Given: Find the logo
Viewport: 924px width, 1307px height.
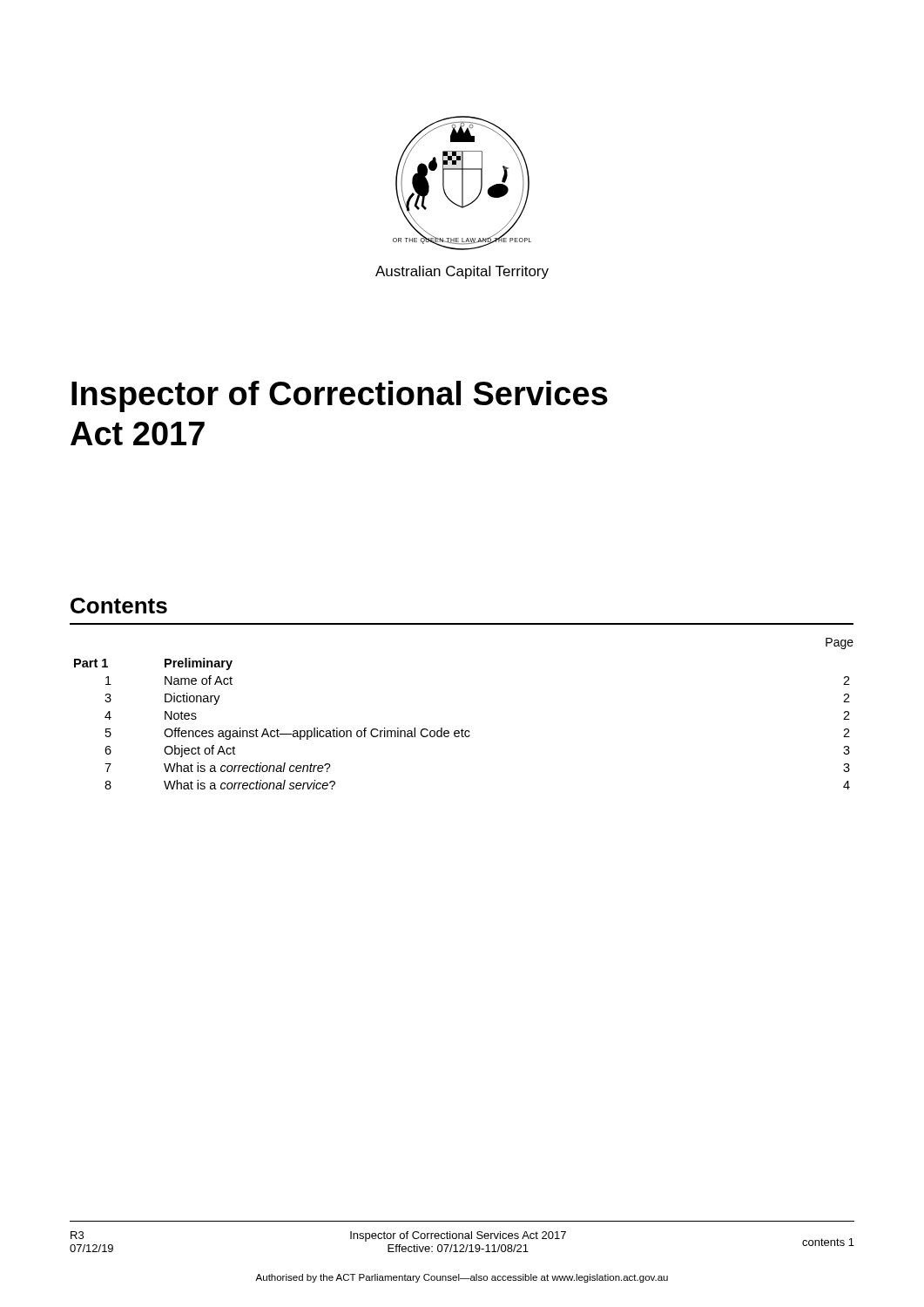Looking at the screenshot, I should (x=462, y=197).
